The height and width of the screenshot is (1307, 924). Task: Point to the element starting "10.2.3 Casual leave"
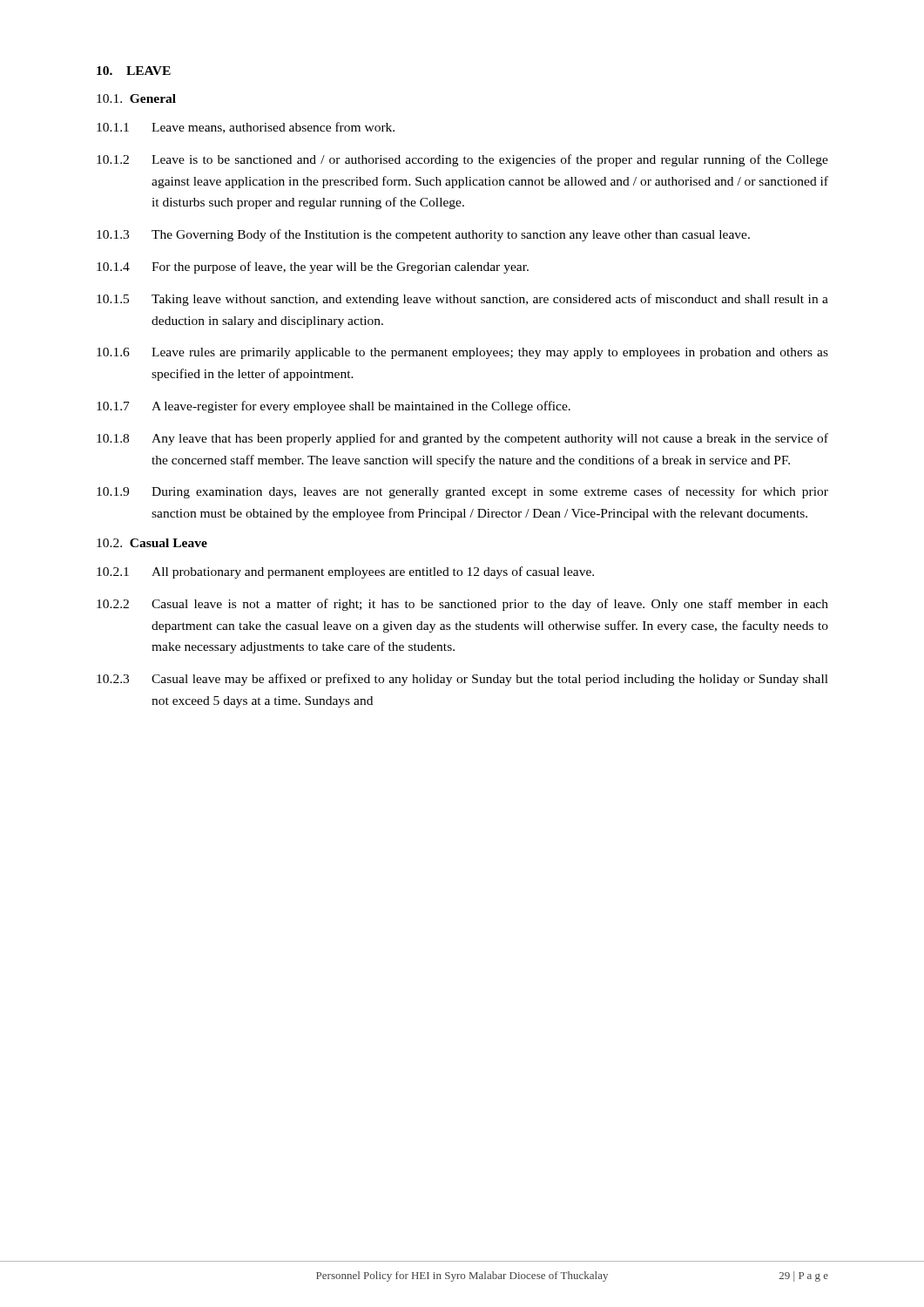(462, 690)
